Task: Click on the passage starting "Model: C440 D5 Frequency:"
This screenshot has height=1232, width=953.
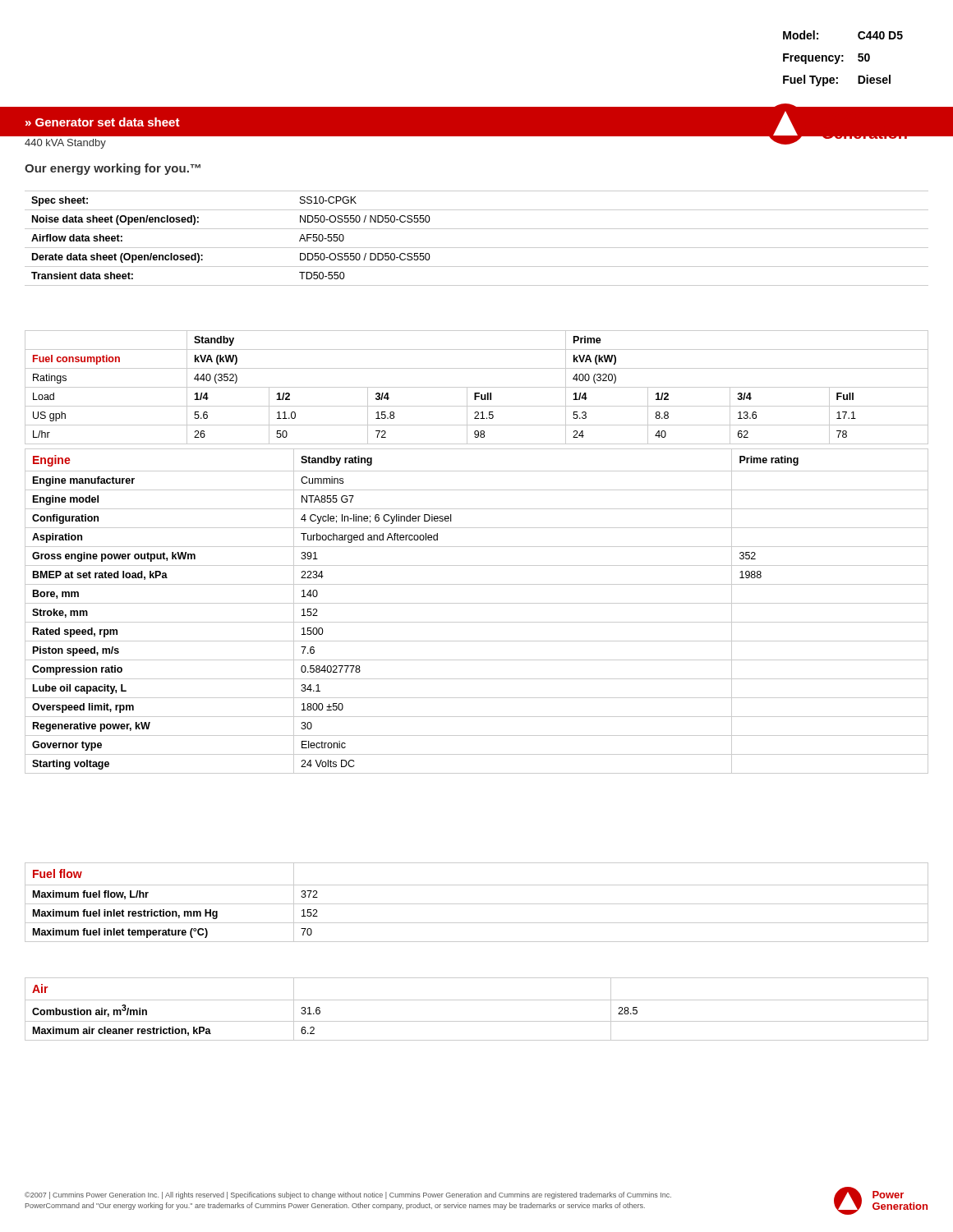Action: [843, 58]
